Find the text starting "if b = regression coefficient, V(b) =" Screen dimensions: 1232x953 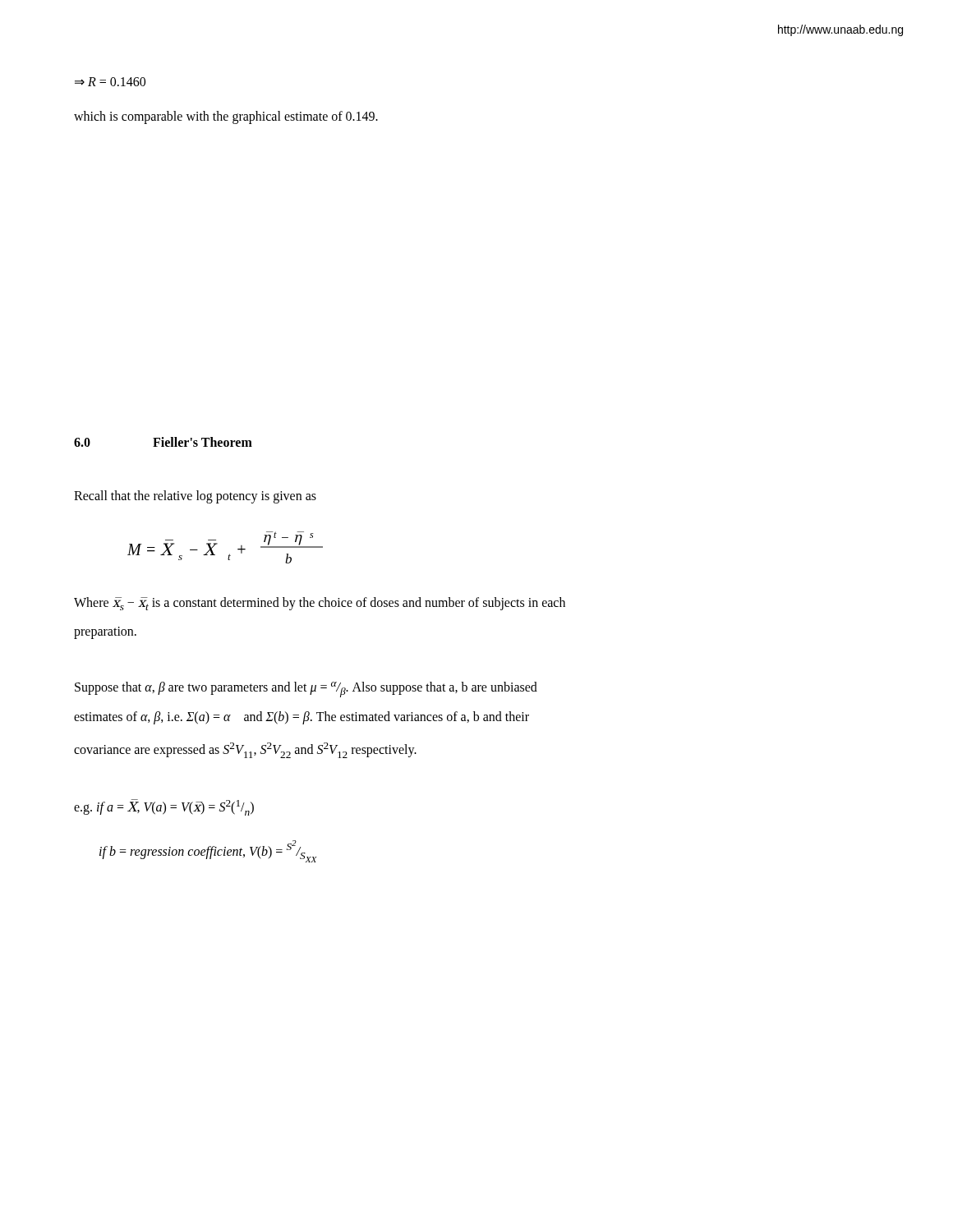tap(208, 851)
